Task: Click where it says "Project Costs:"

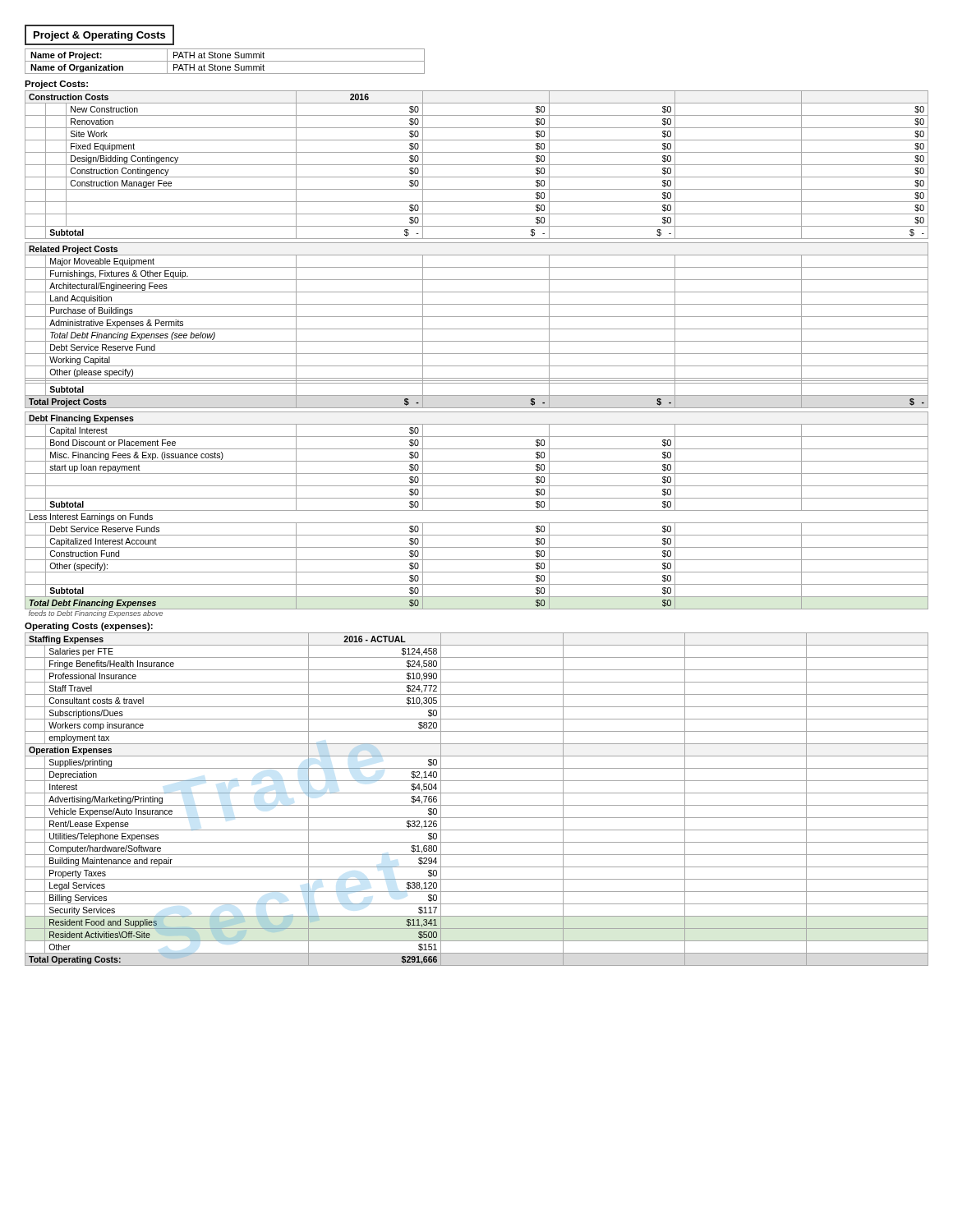Action: tap(57, 84)
